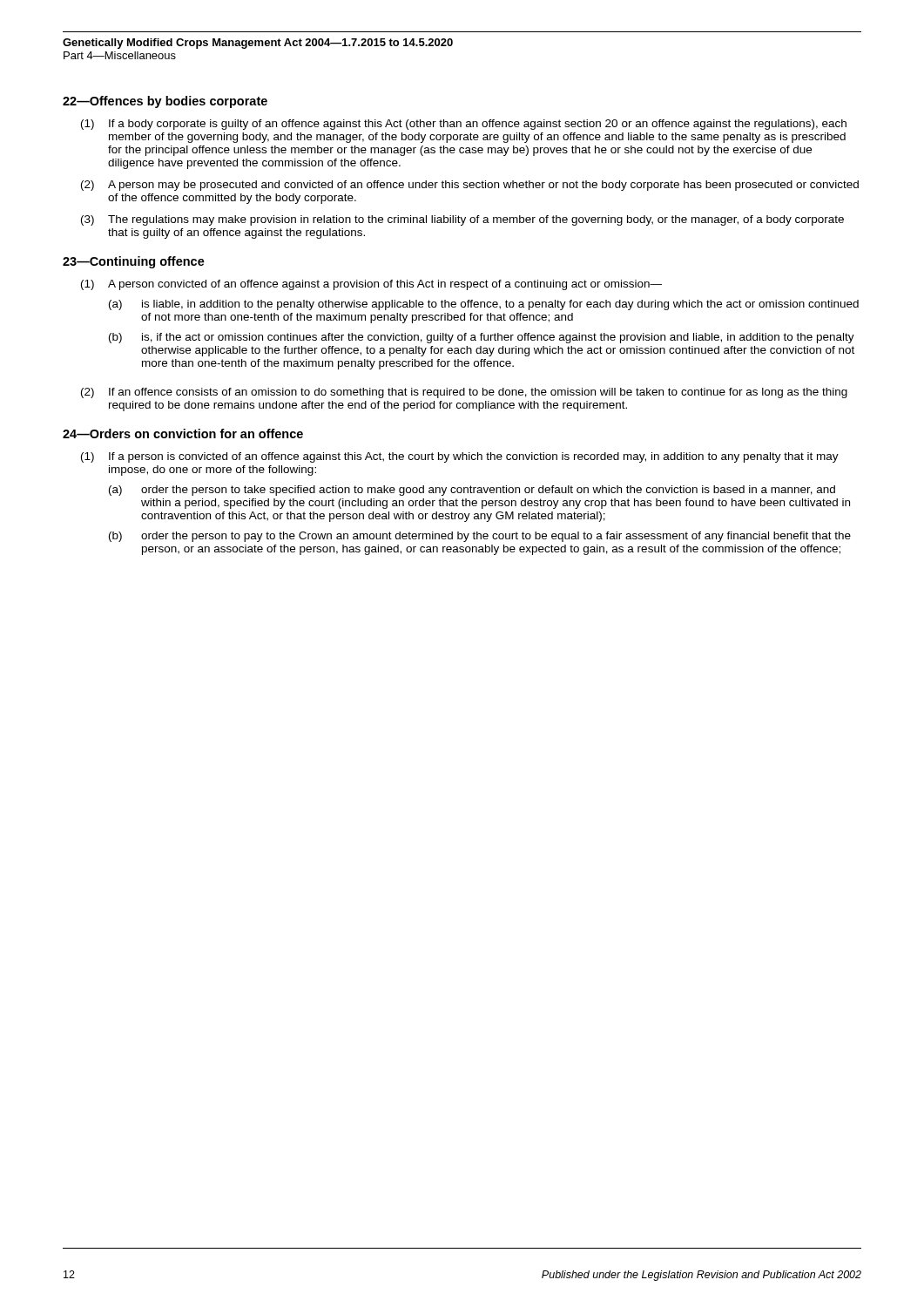Click the passage that begins "(1) If a person"
This screenshot has height=1307, width=924.
(462, 506)
